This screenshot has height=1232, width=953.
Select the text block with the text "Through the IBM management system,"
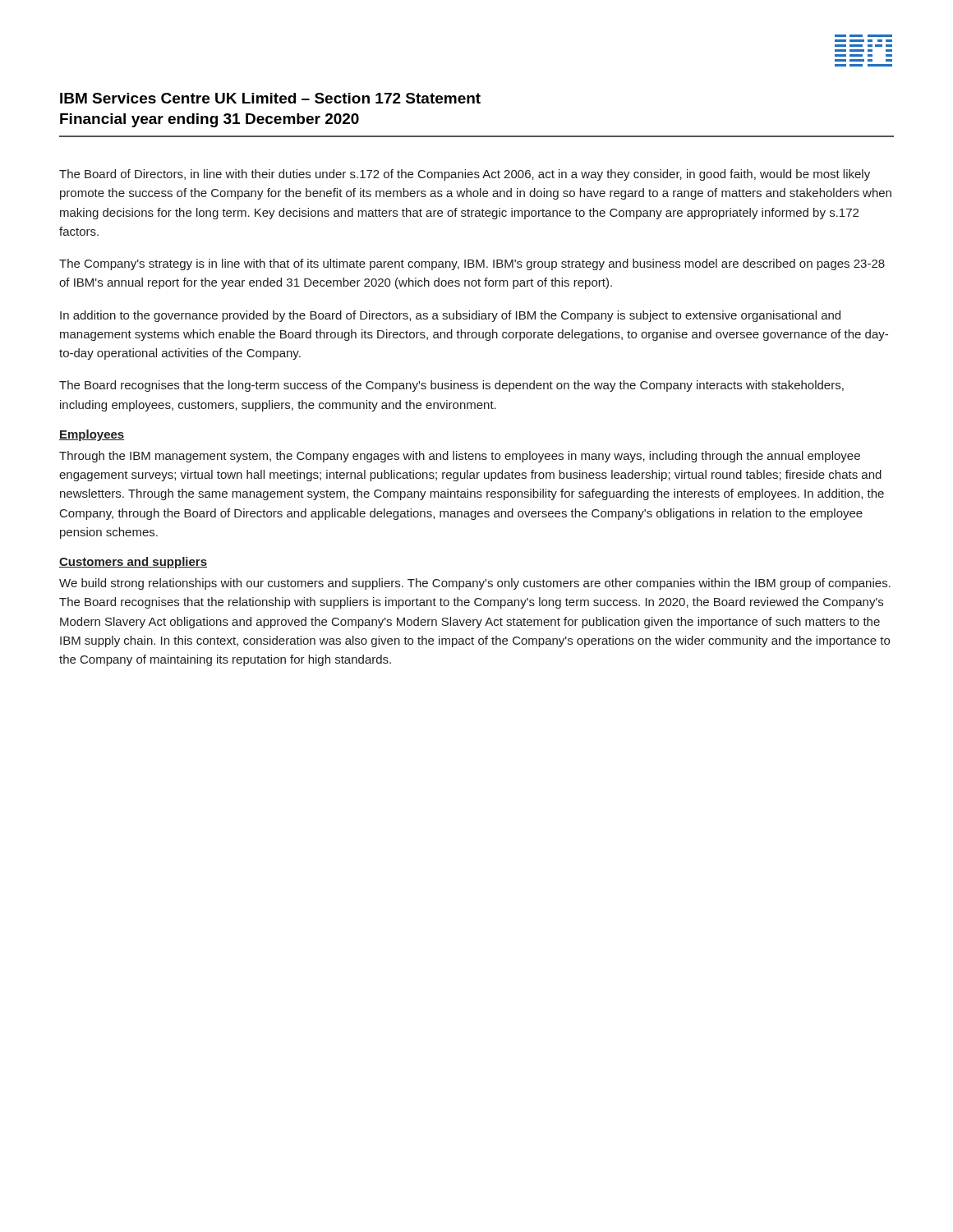click(476, 493)
